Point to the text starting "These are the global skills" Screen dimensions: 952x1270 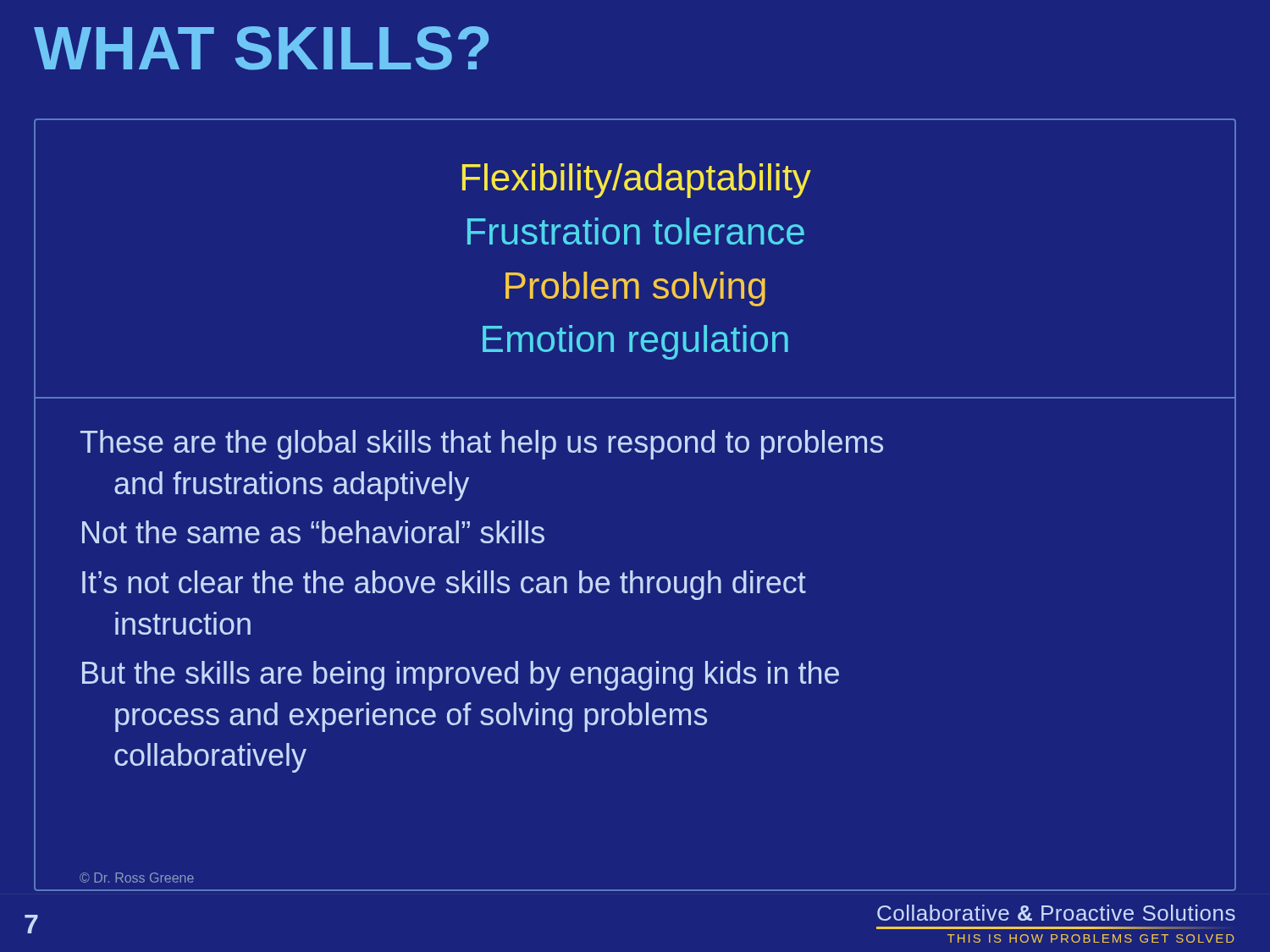pos(482,463)
